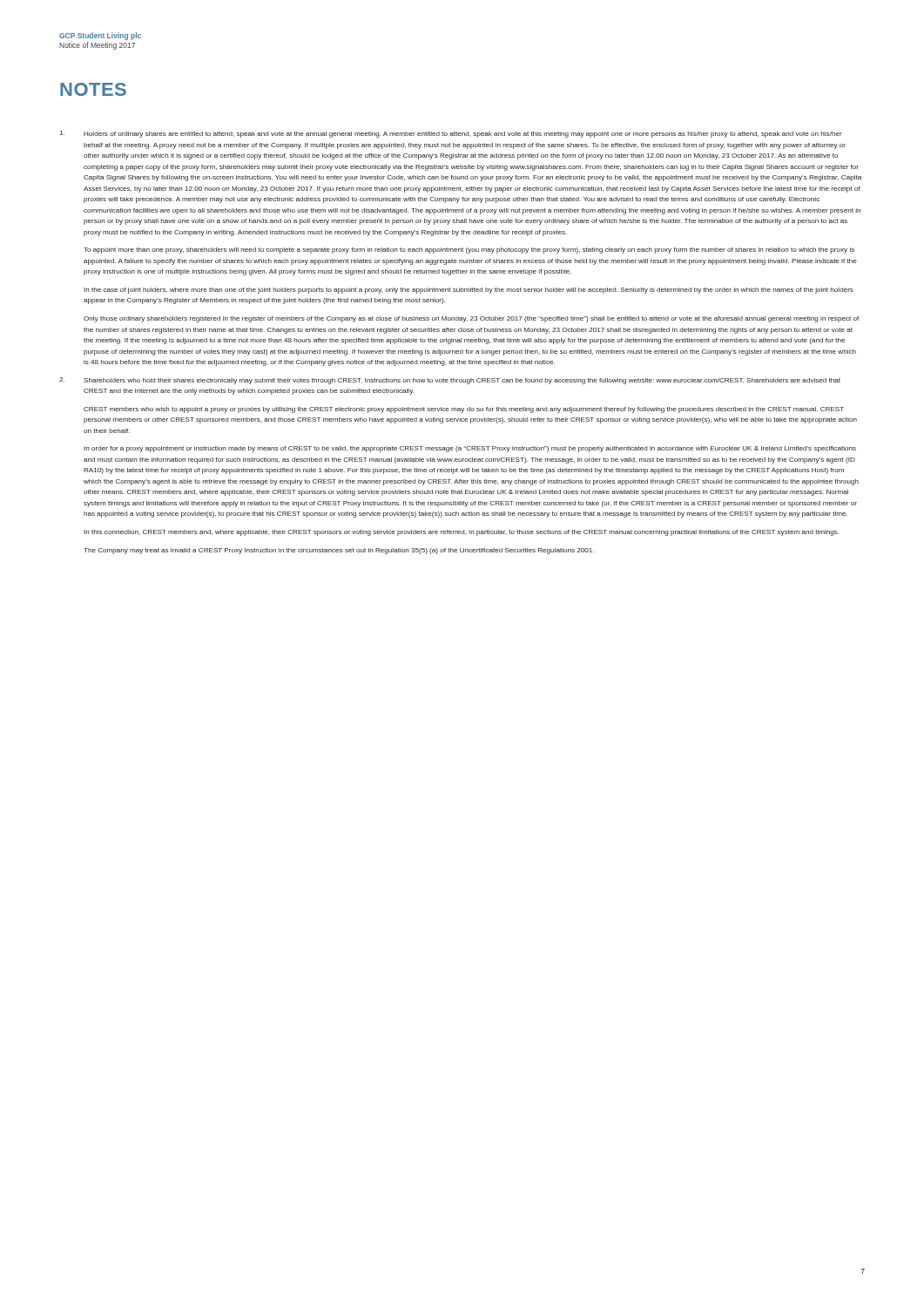The image size is (924, 1307).
Task: Point to the block beginning "In this connection,"
Action: click(462, 532)
